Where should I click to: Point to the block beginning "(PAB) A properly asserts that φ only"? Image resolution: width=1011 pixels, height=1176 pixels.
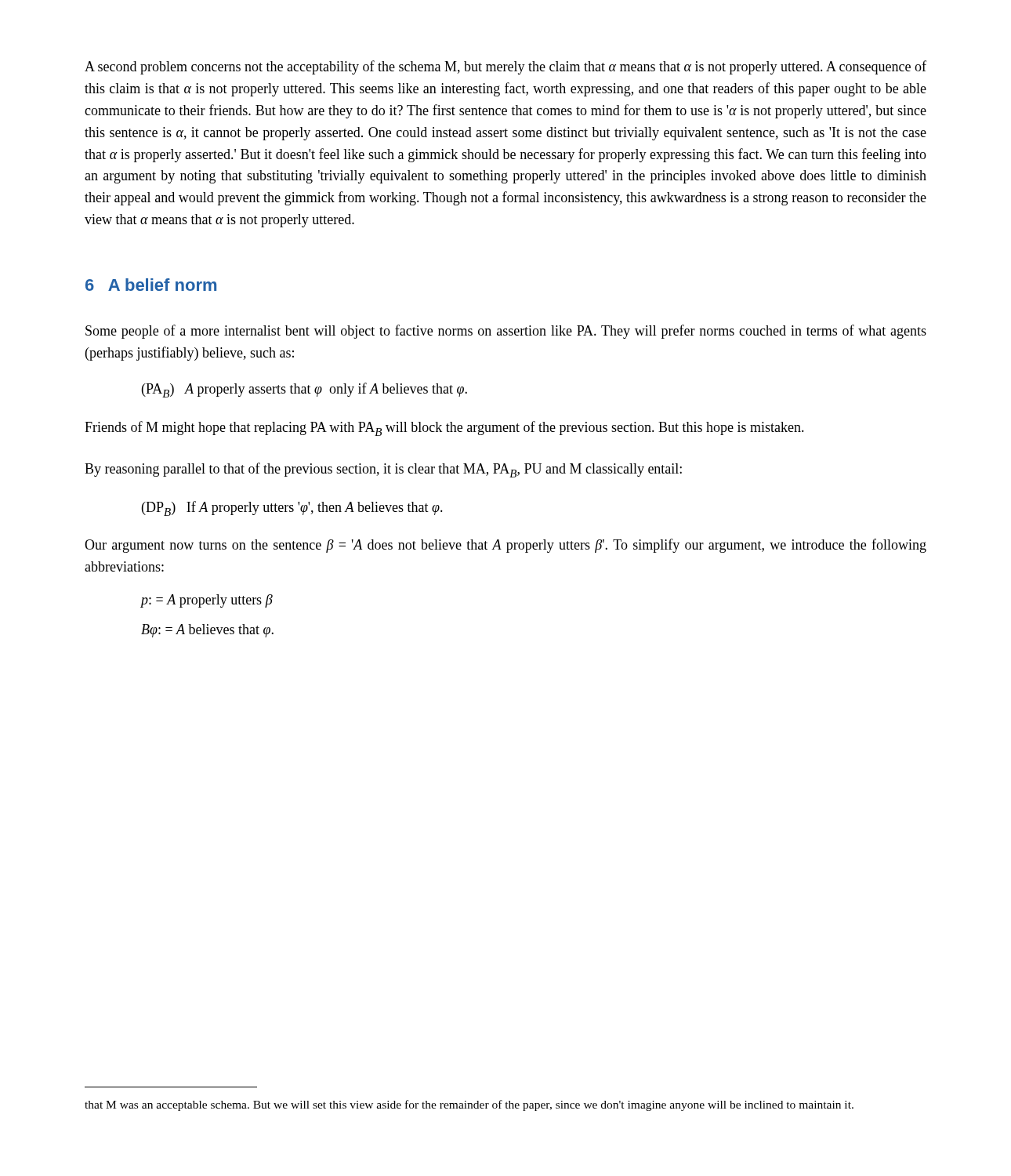coord(304,390)
